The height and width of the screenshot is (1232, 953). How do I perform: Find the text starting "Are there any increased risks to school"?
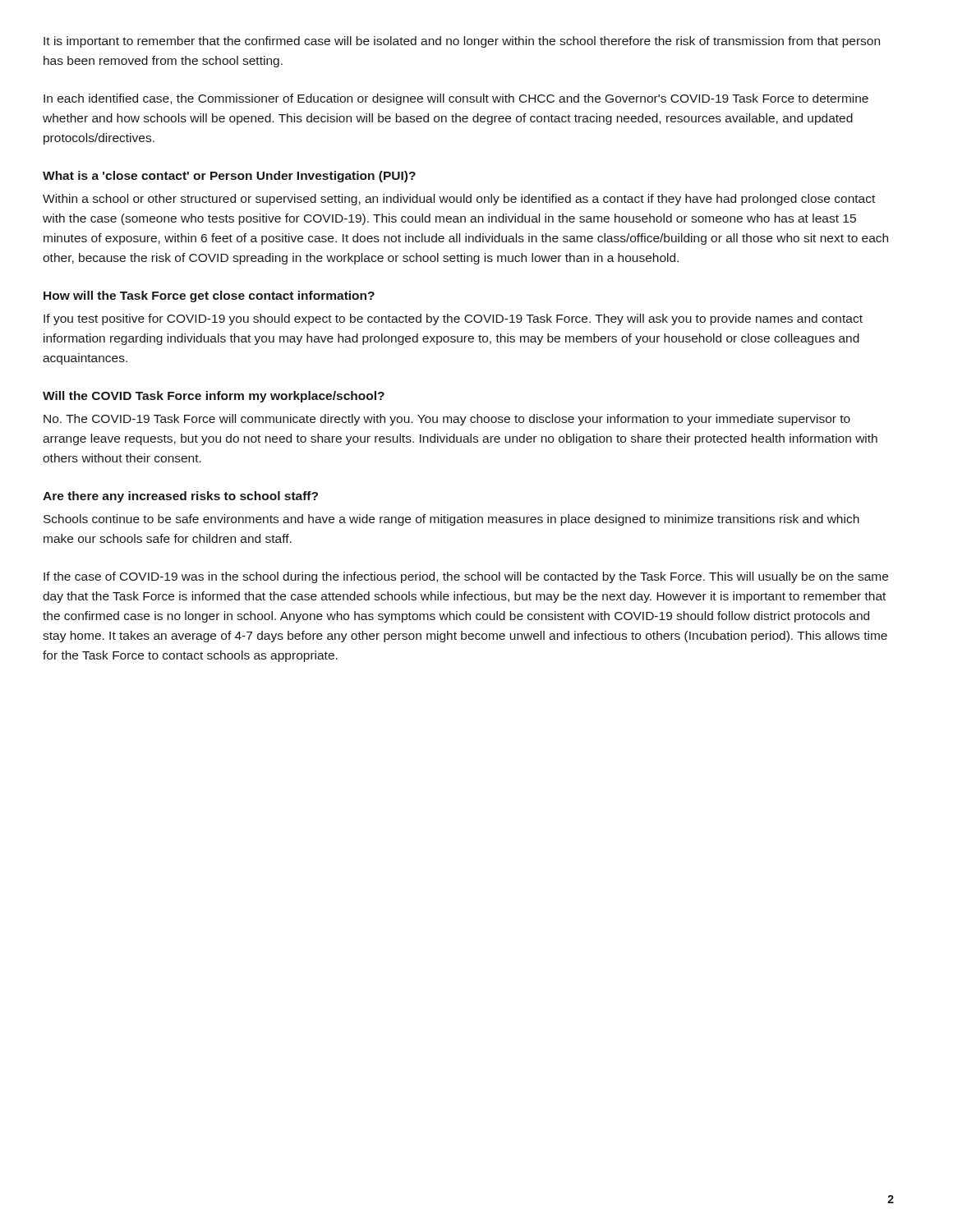coord(181,496)
